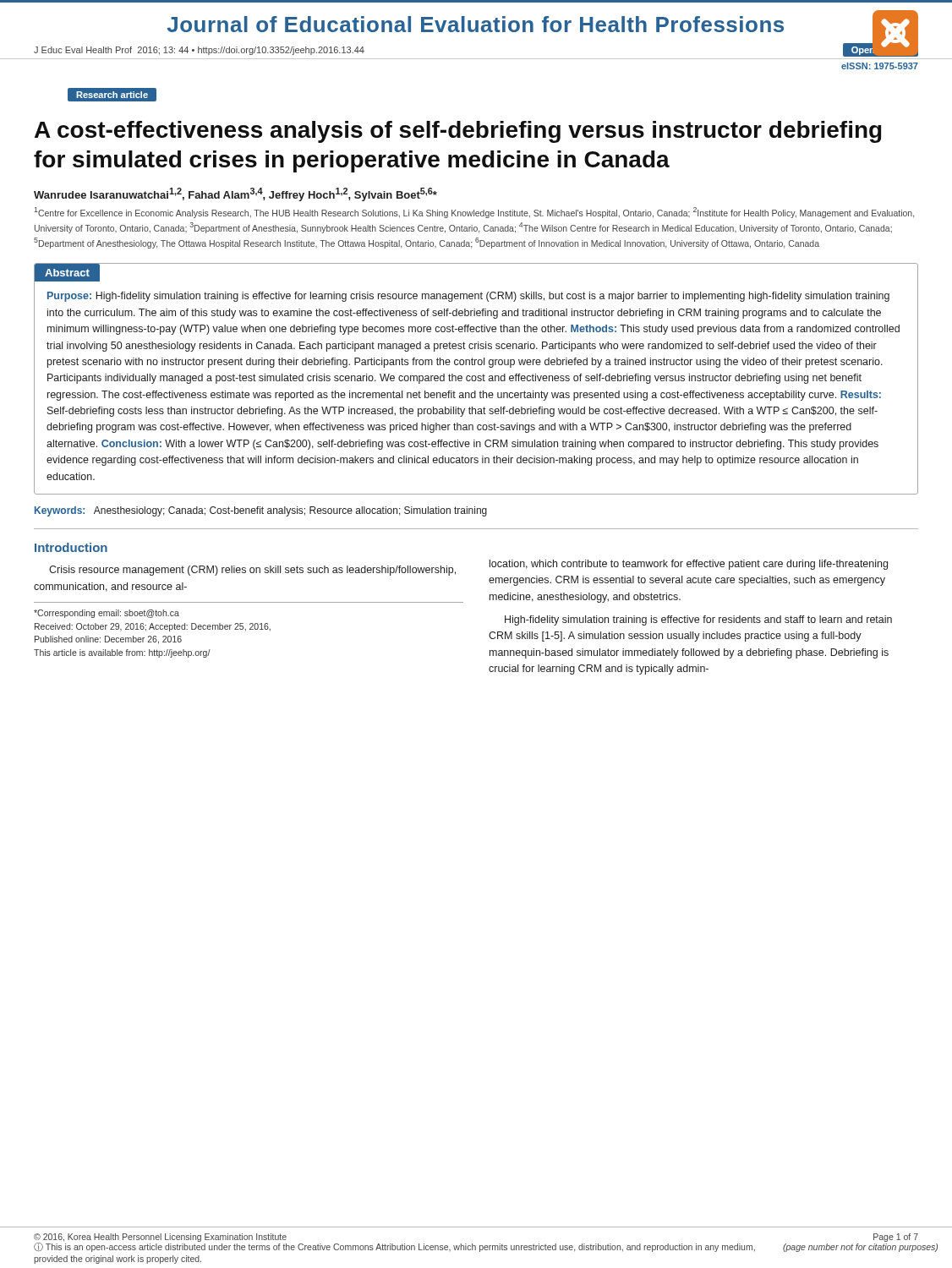The height and width of the screenshot is (1268, 952).
Task: Point to the block beginning "Crisis resource management (CRM) relies"
Action: point(245,578)
